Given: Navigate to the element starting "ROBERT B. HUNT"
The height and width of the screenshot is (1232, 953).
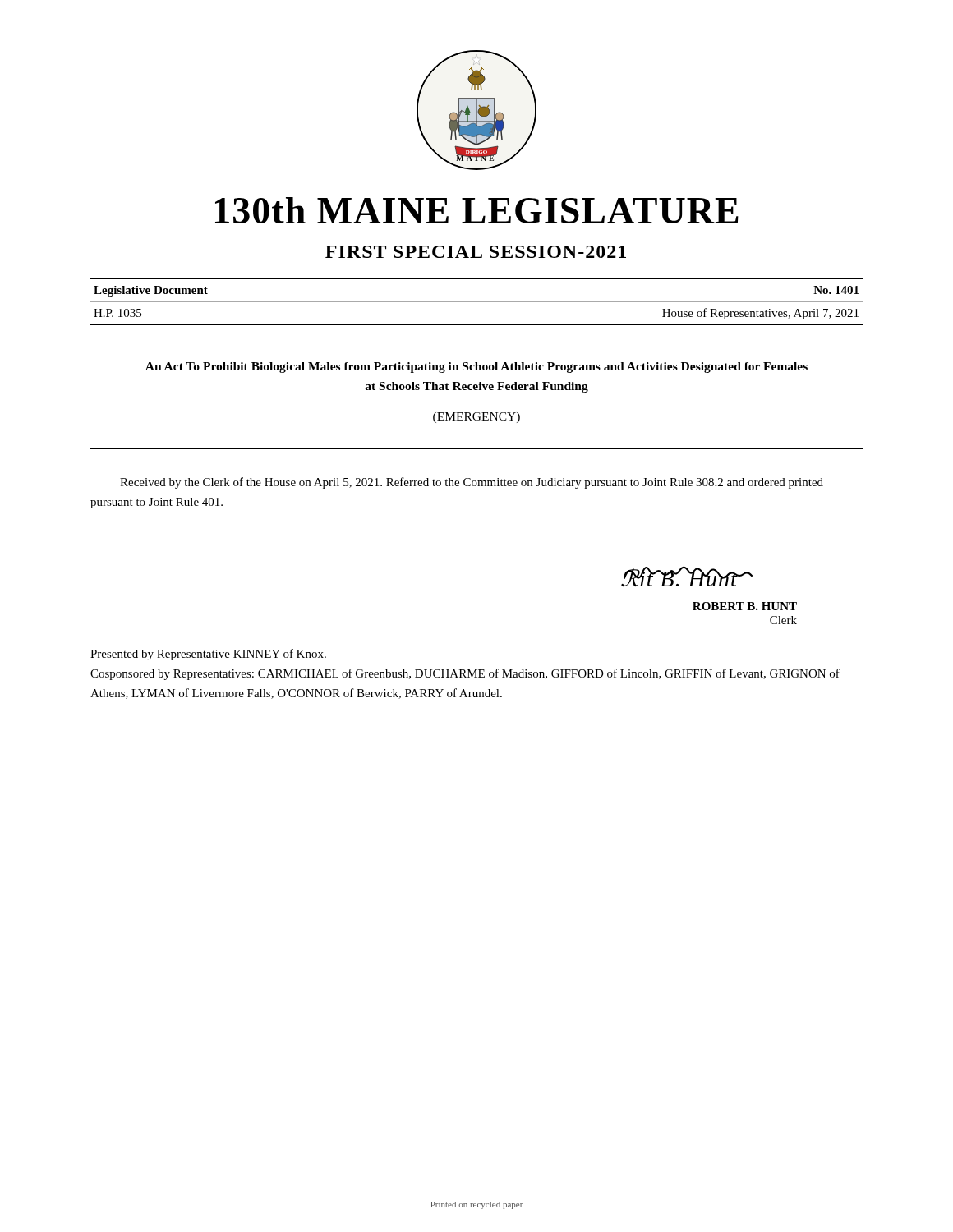Looking at the screenshot, I should [745, 606].
